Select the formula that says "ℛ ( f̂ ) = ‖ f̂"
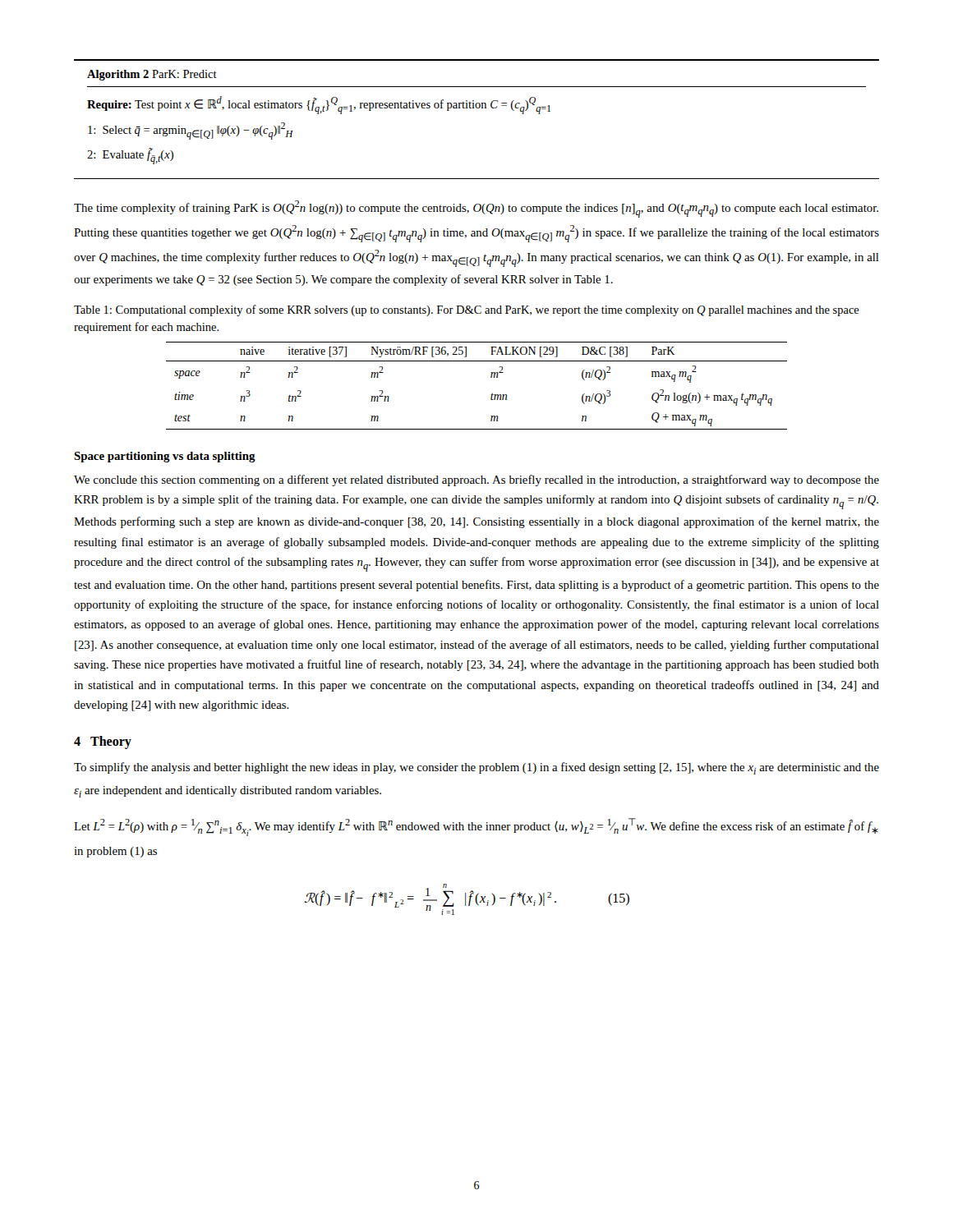The image size is (953, 1232). tap(476, 898)
